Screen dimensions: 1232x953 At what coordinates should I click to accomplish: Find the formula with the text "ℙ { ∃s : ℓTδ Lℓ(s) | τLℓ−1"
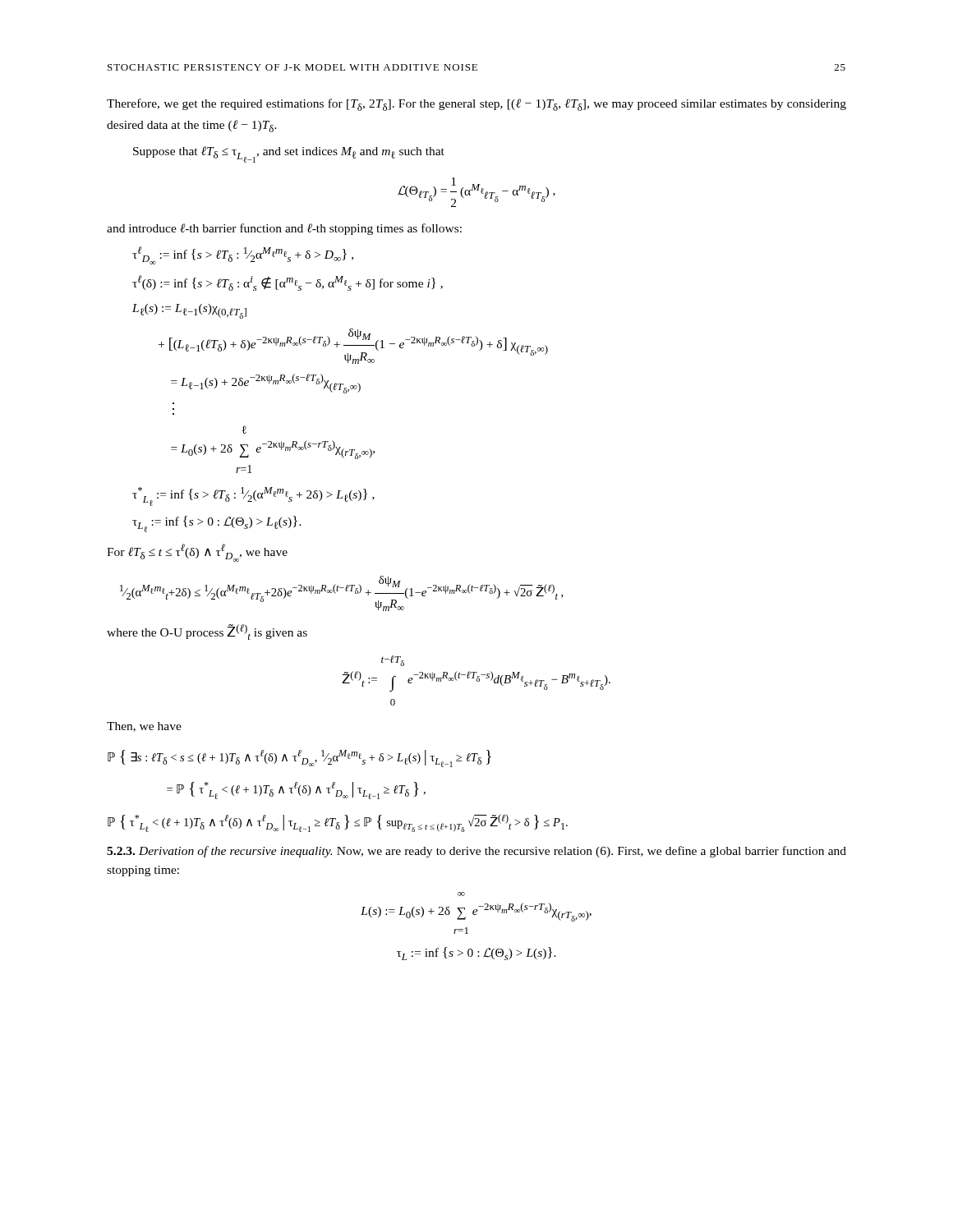(299, 759)
